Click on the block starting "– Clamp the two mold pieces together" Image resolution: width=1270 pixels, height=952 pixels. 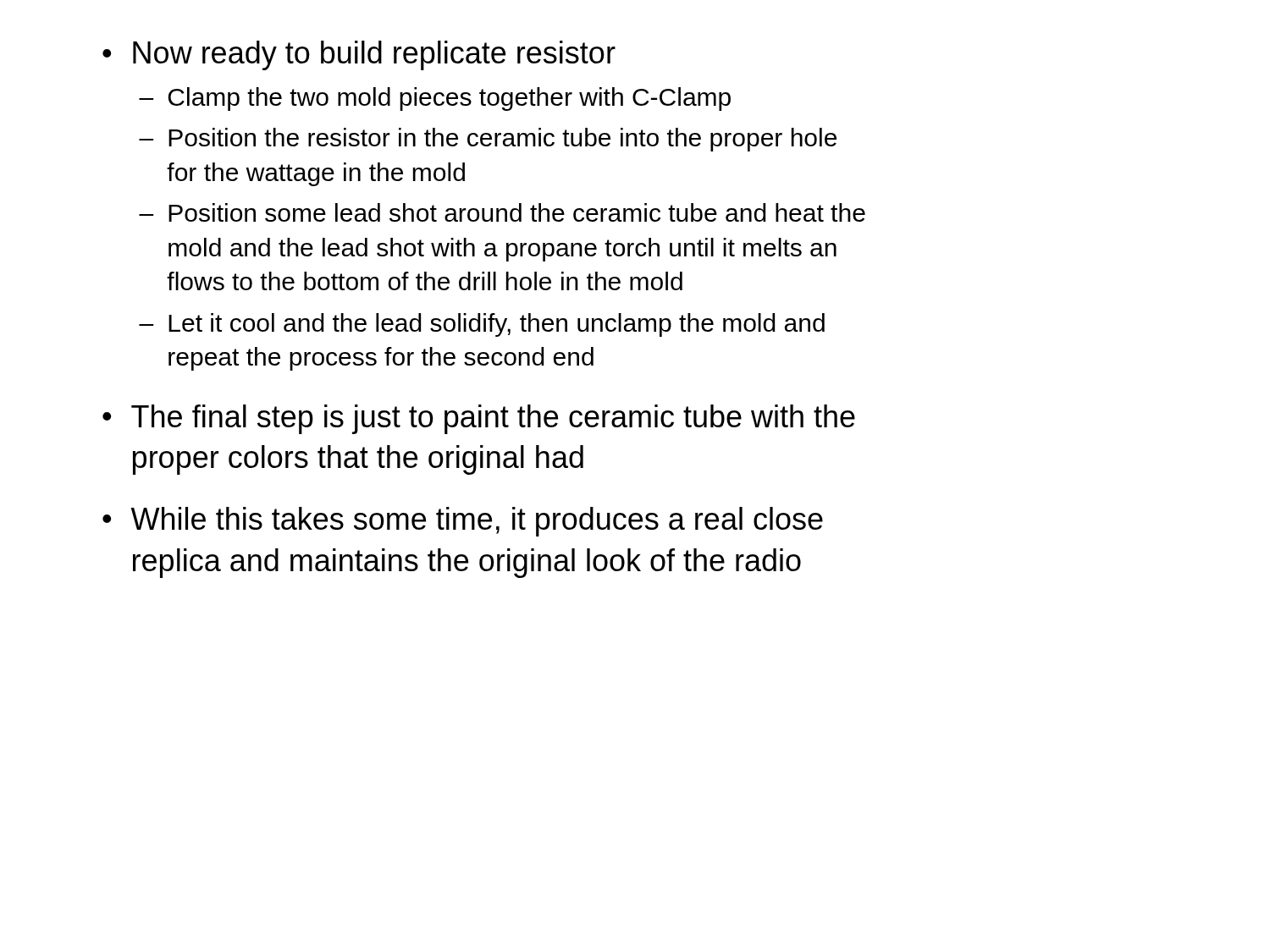pos(436,97)
